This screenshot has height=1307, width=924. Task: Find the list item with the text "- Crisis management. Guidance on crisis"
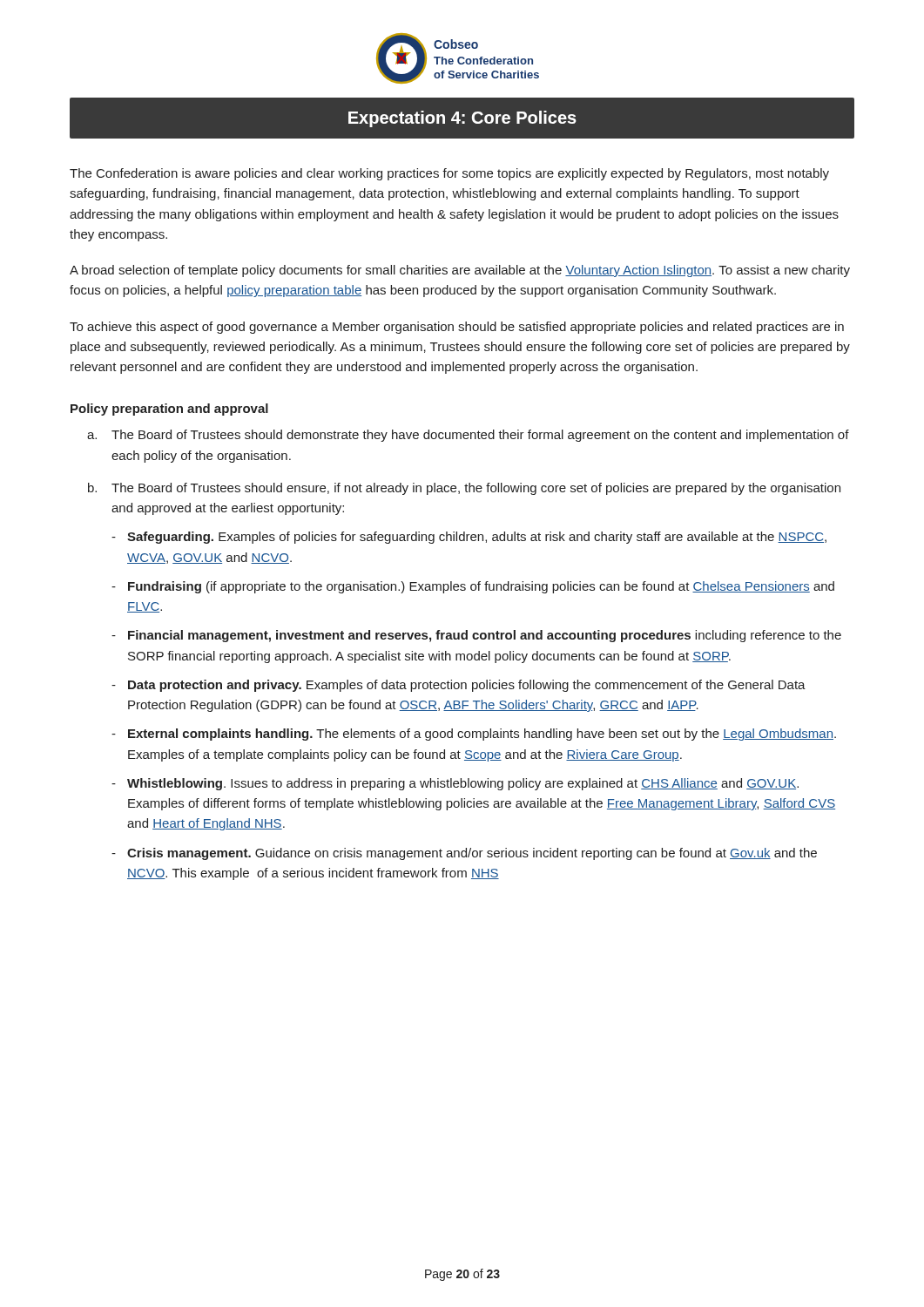[483, 862]
